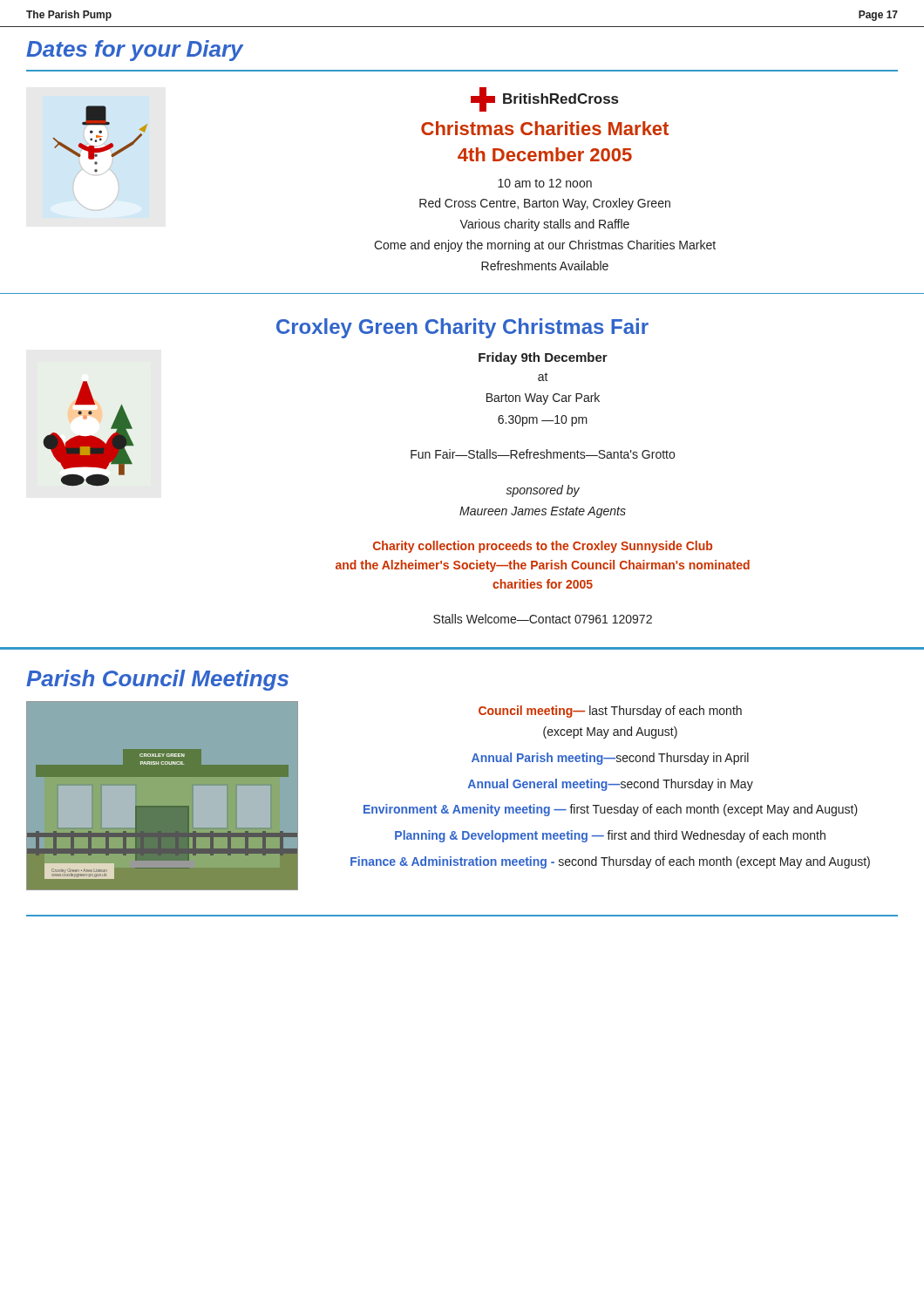This screenshot has height=1308, width=924.
Task: Where is the passage that starts "Friday 9th December at Barton Way"?
Action: click(x=543, y=490)
